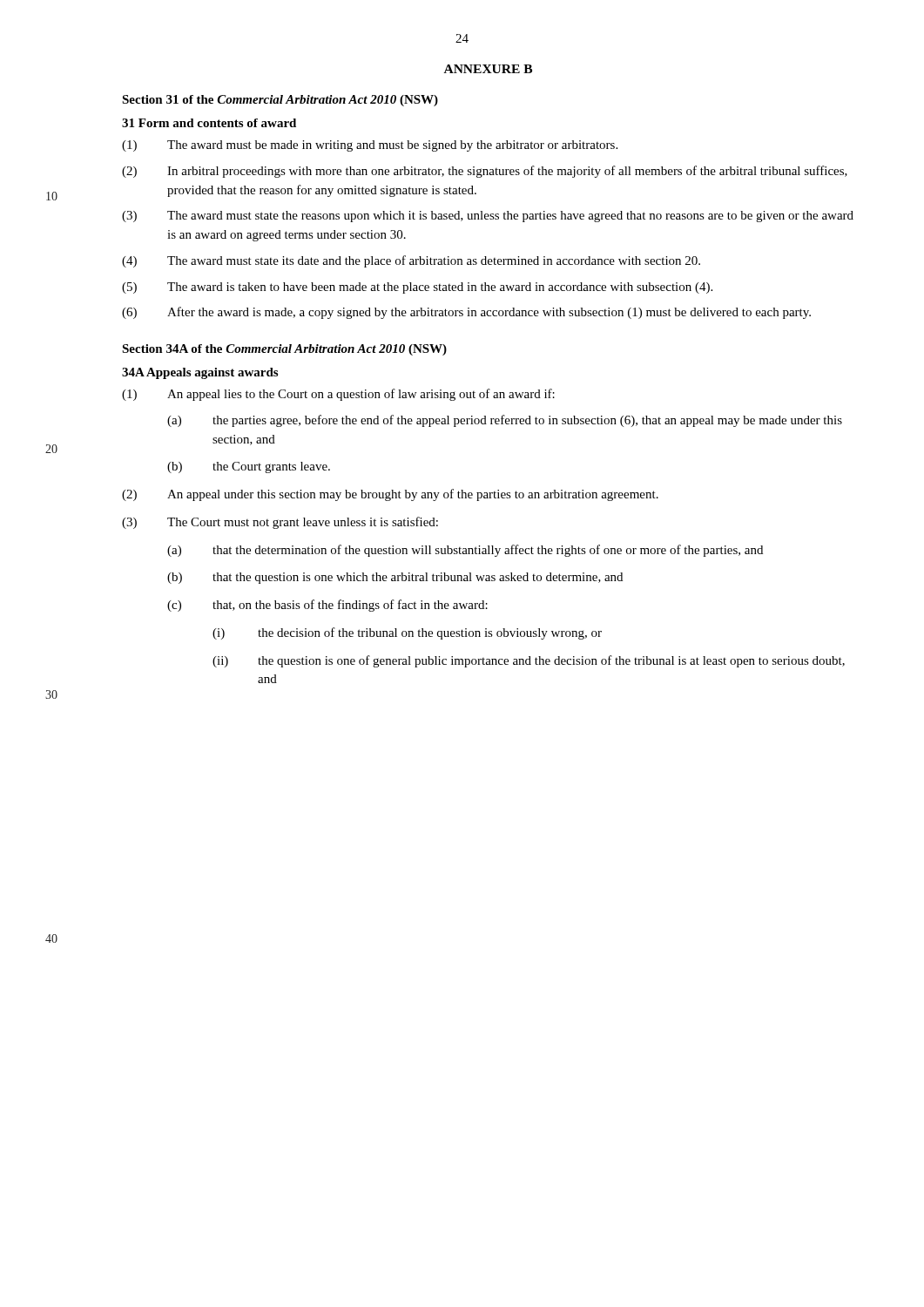The height and width of the screenshot is (1307, 924).
Task: Point to the text starting "ANNEXURE B"
Action: [x=488, y=68]
